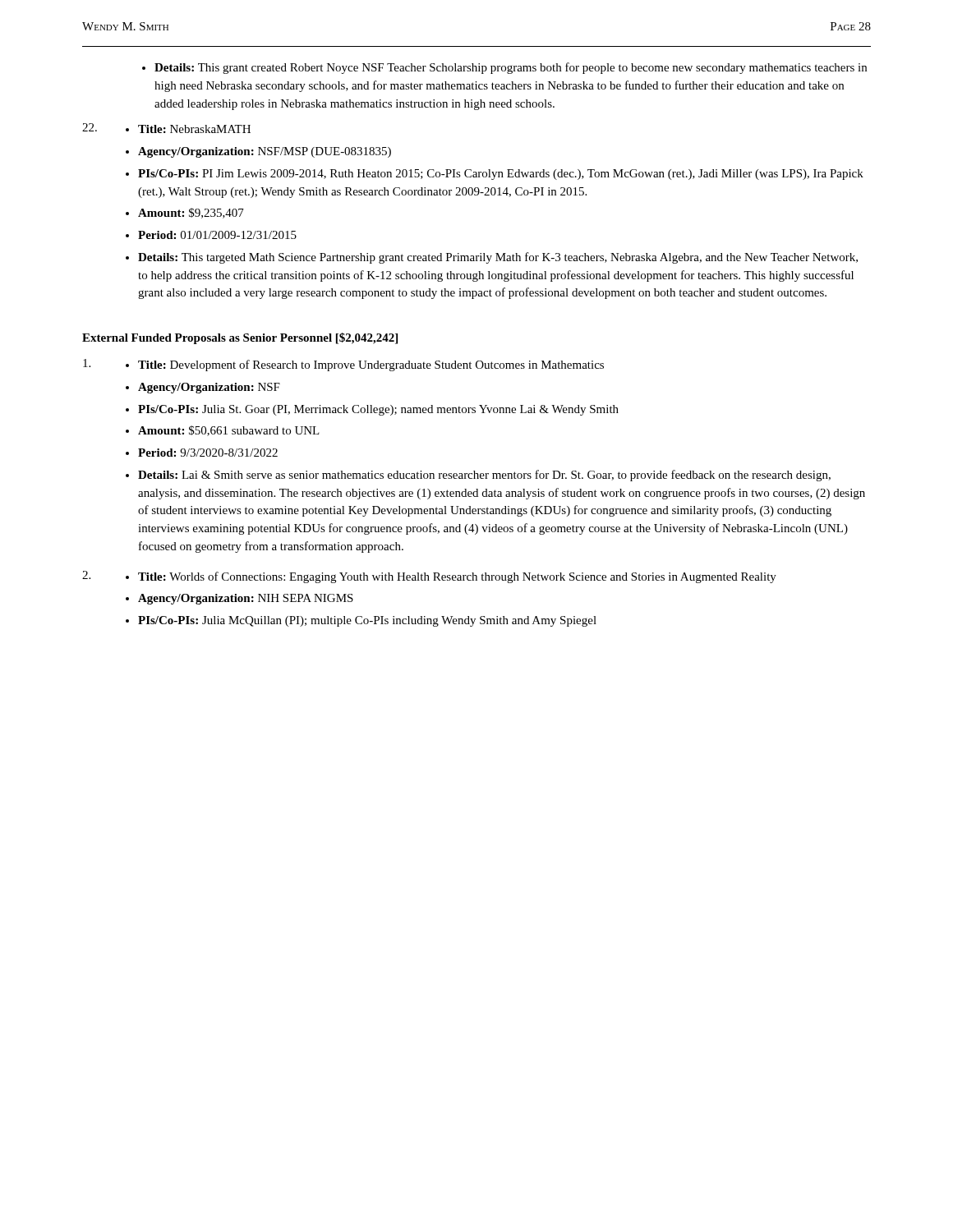Locate the text starting "Agency/Organization: NSF/MSP (DUE-0831835)"
953x1232 pixels.
coord(265,151)
